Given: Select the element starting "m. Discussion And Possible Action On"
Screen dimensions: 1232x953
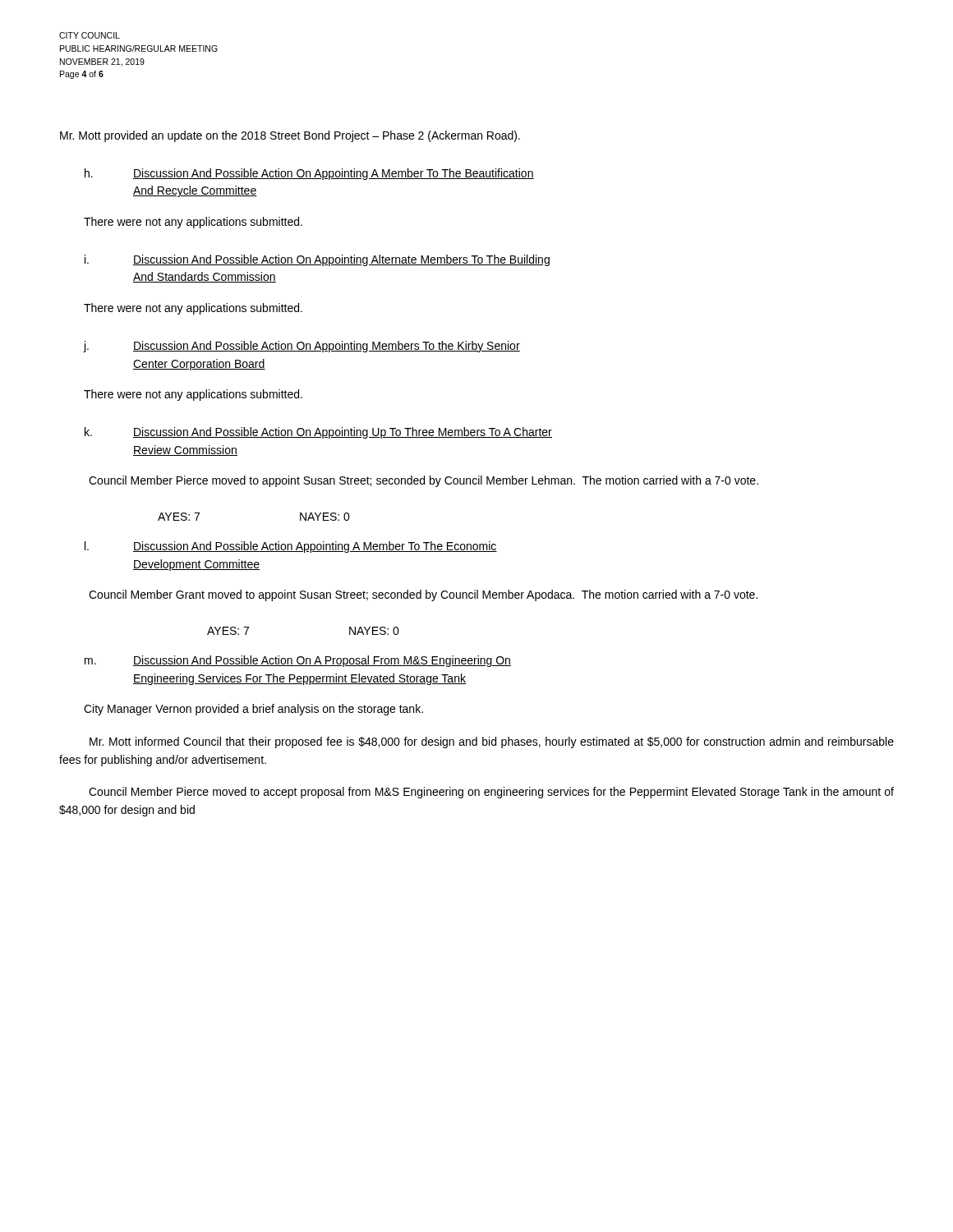Looking at the screenshot, I should pyautogui.click(x=476, y=670).
